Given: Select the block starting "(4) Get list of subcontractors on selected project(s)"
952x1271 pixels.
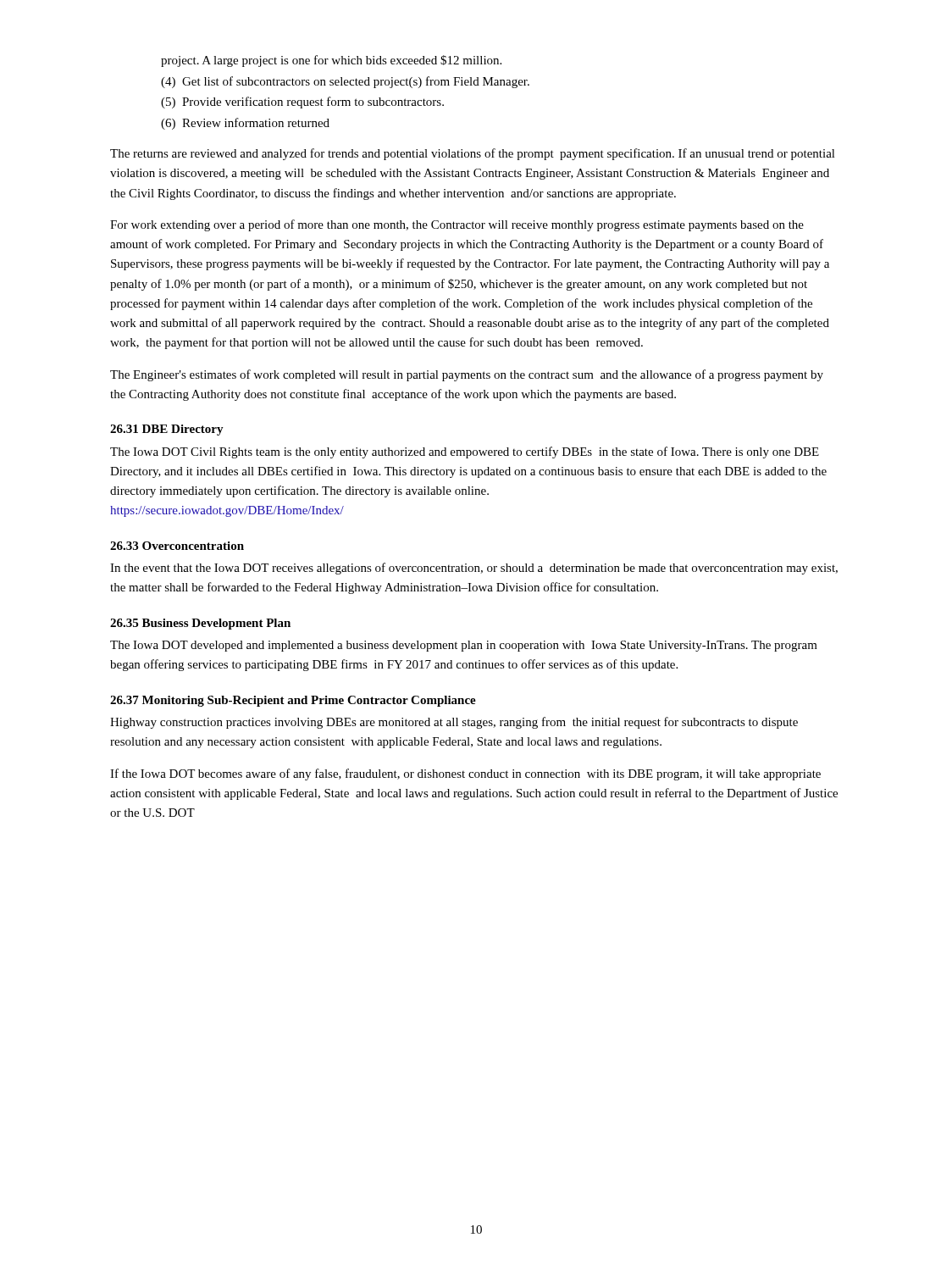Looking at the screenshot, I should (x=345, y=81).
